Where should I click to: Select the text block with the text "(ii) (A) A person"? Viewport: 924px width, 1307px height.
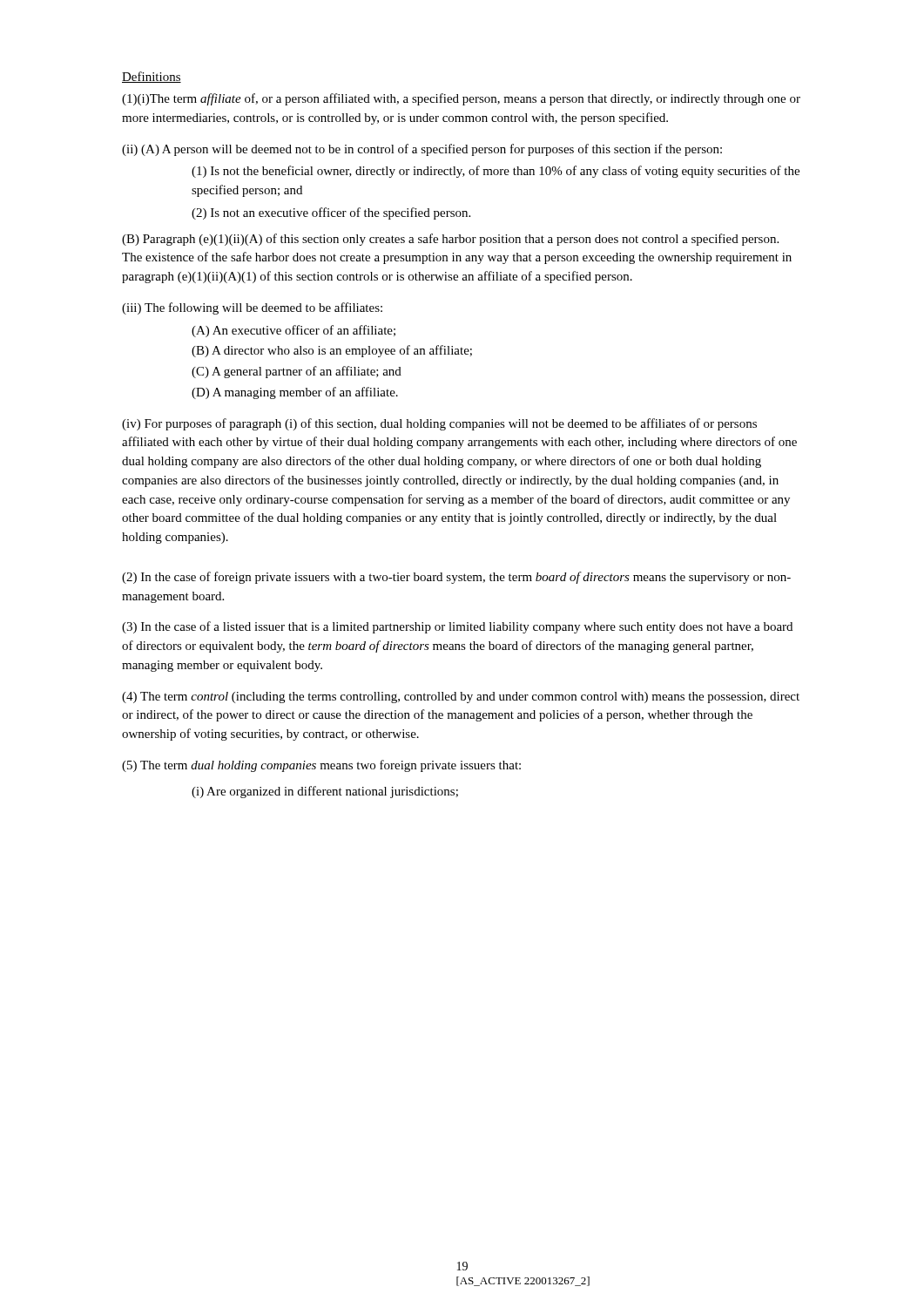(x=422, y=149)
